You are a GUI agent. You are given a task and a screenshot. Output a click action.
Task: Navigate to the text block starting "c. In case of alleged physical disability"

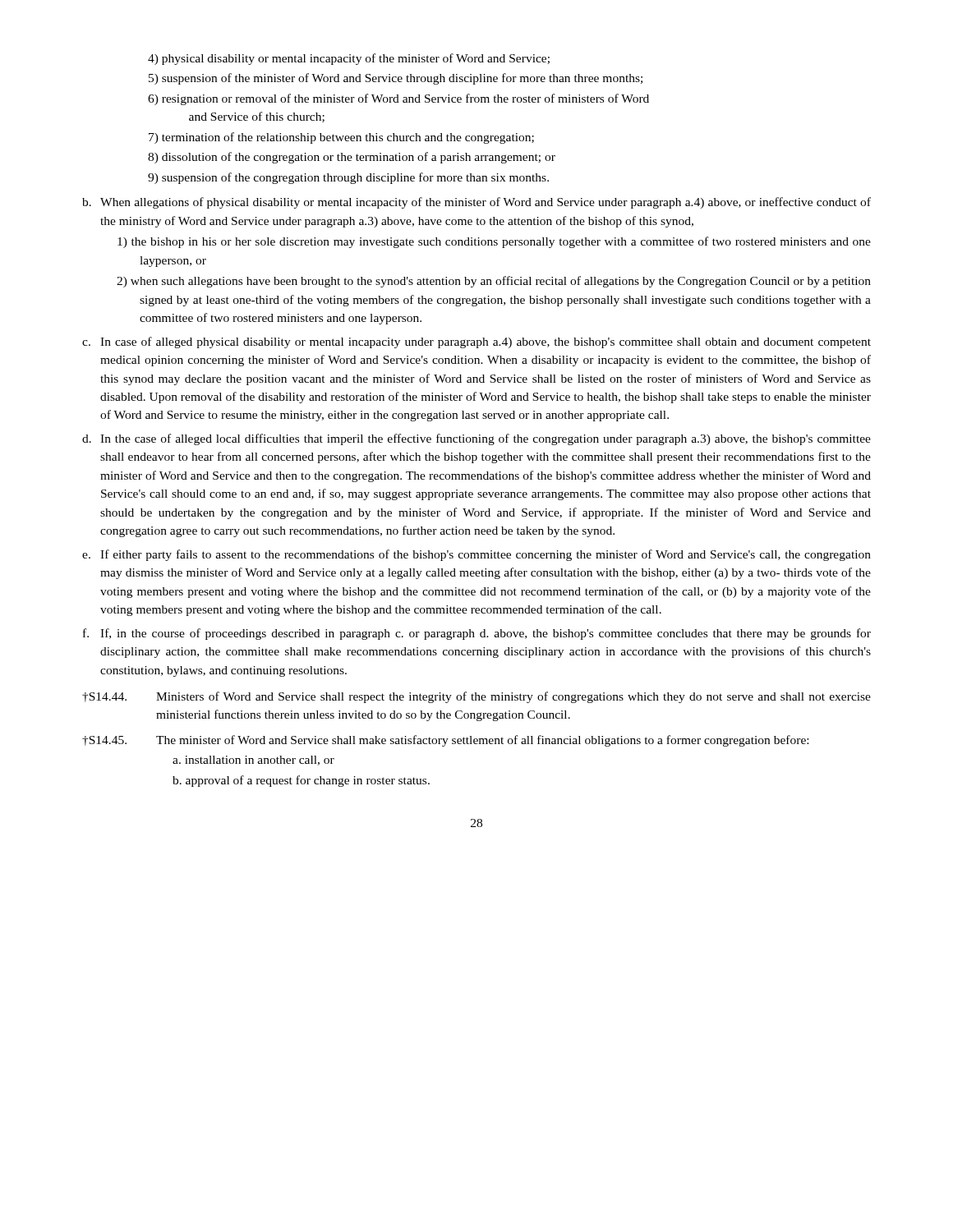click(476, 378)
